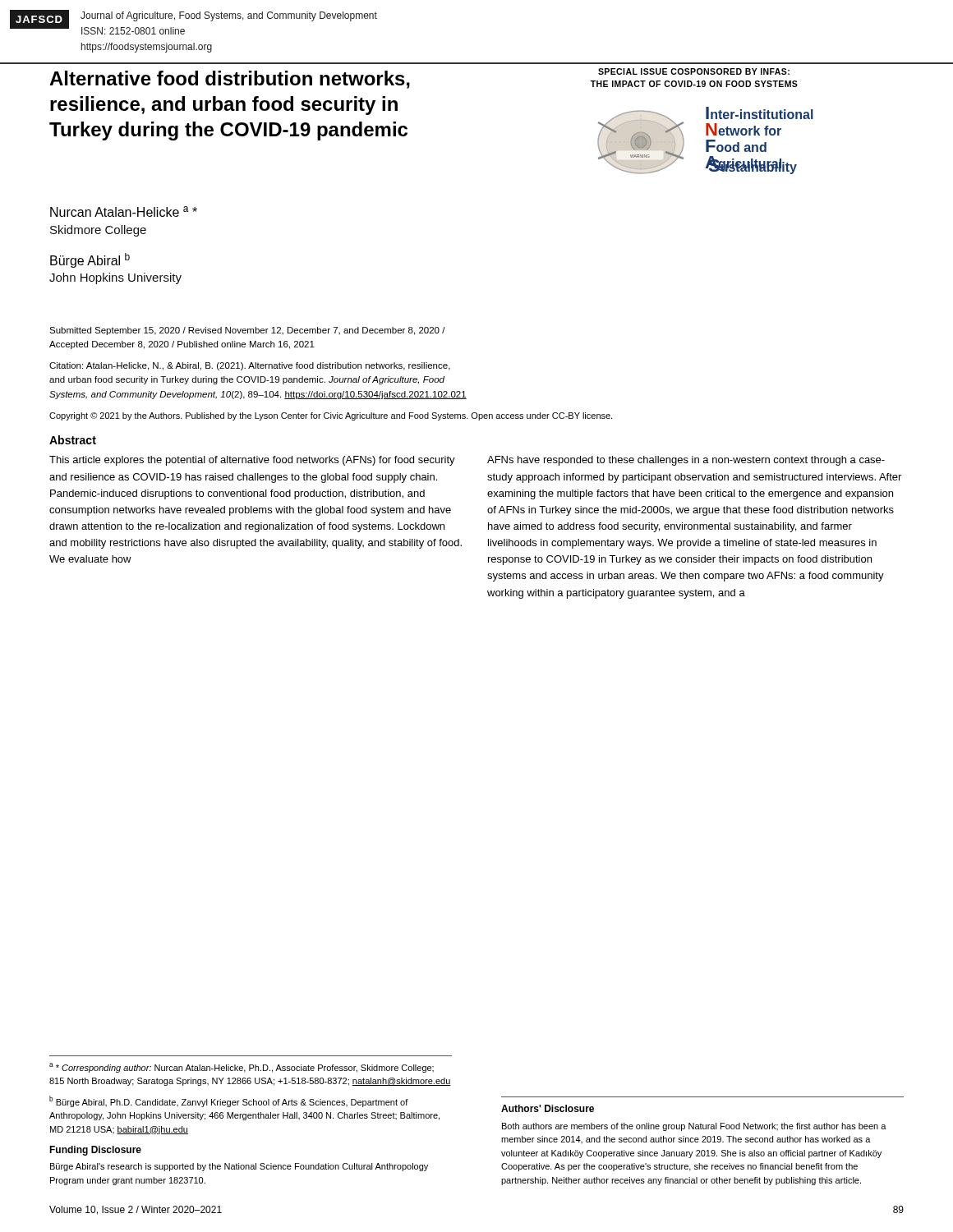Locate the text block starting "b Bürge Abiral, Ph.D. Candidate, Zanvyl Krieger School"

[245, 1115]
